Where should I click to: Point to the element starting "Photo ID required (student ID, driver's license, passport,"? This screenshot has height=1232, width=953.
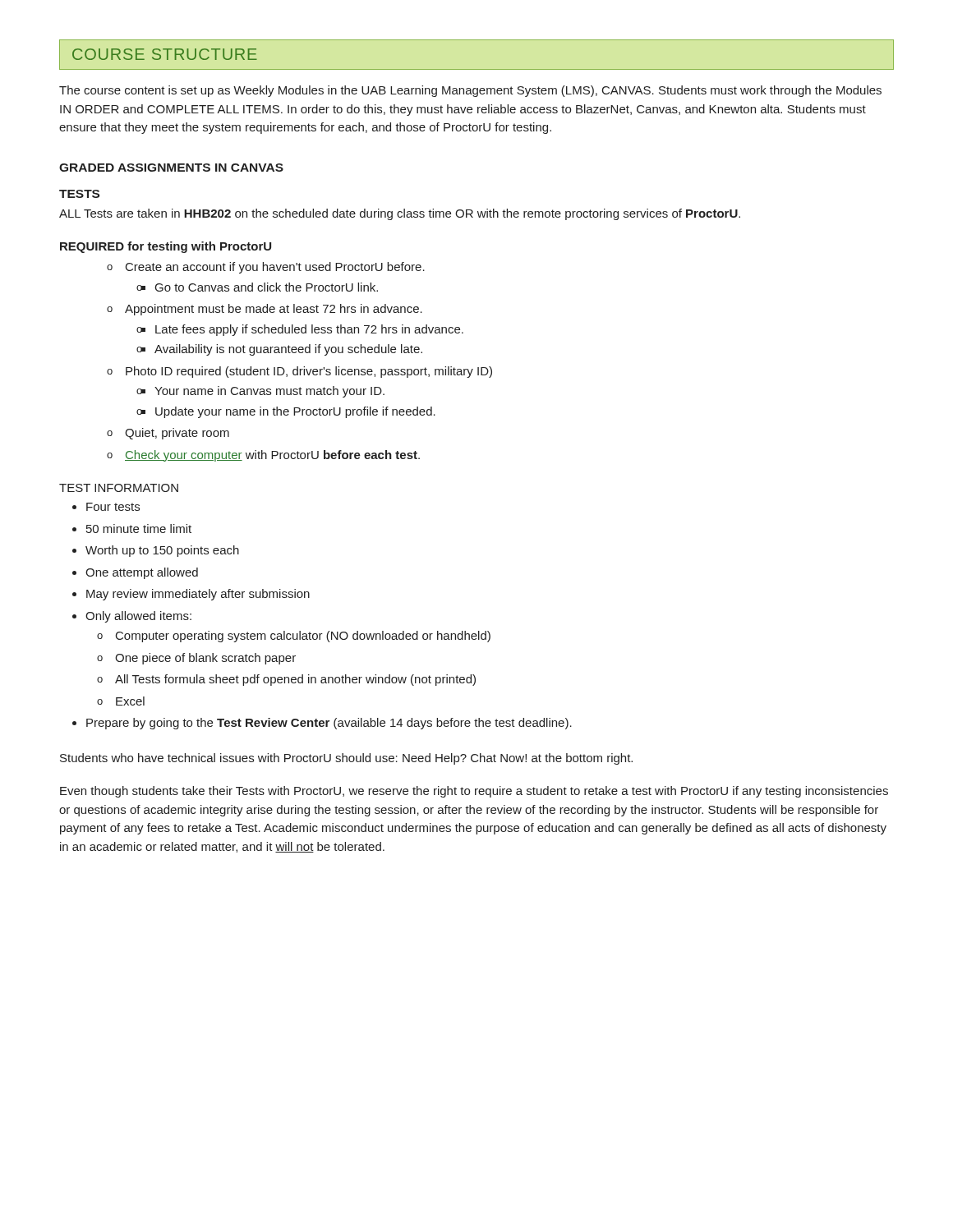click(x=309, y=372)
